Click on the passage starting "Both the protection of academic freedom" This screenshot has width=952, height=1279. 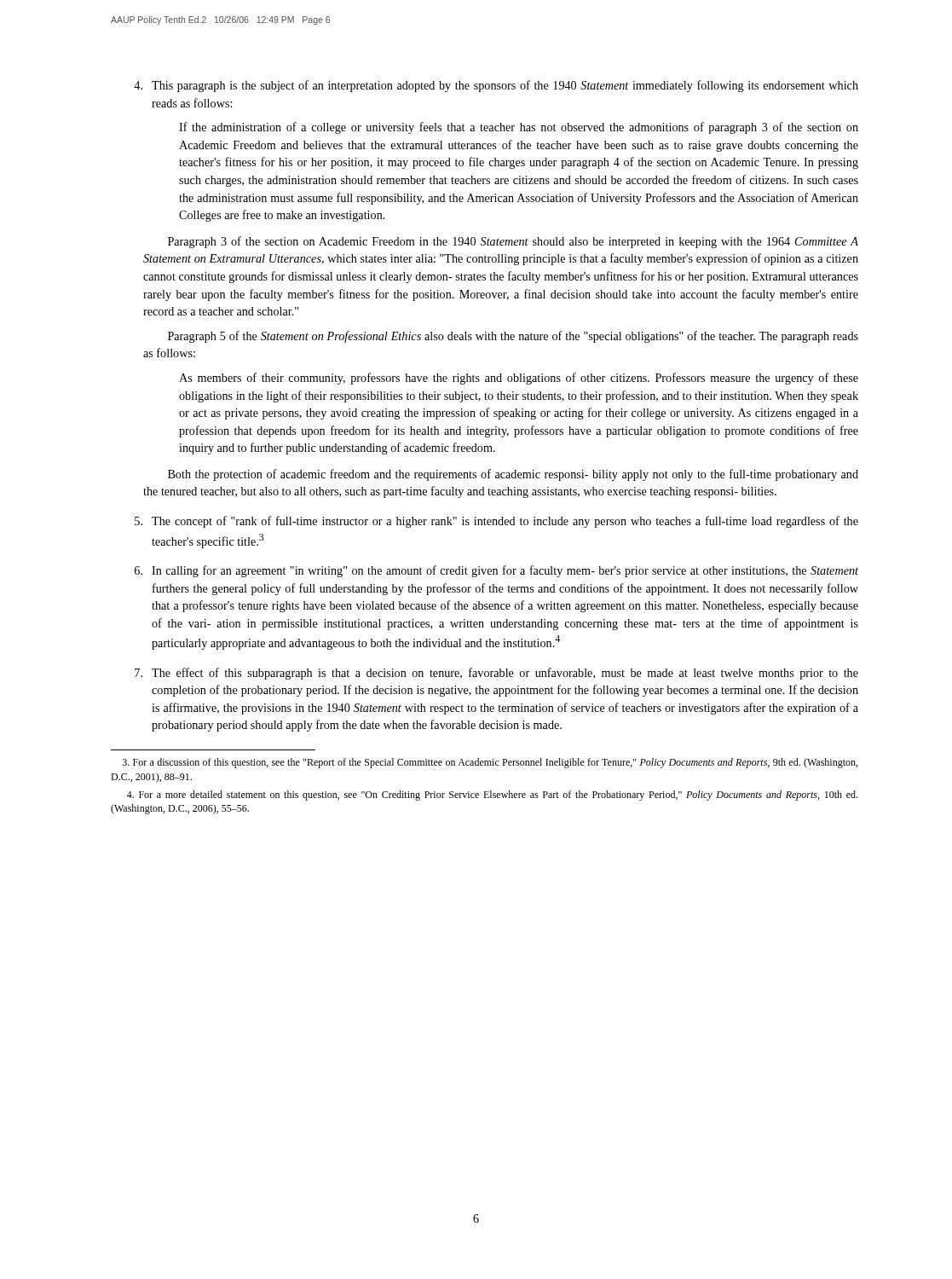pyautogui.click(x=501, y=483)
